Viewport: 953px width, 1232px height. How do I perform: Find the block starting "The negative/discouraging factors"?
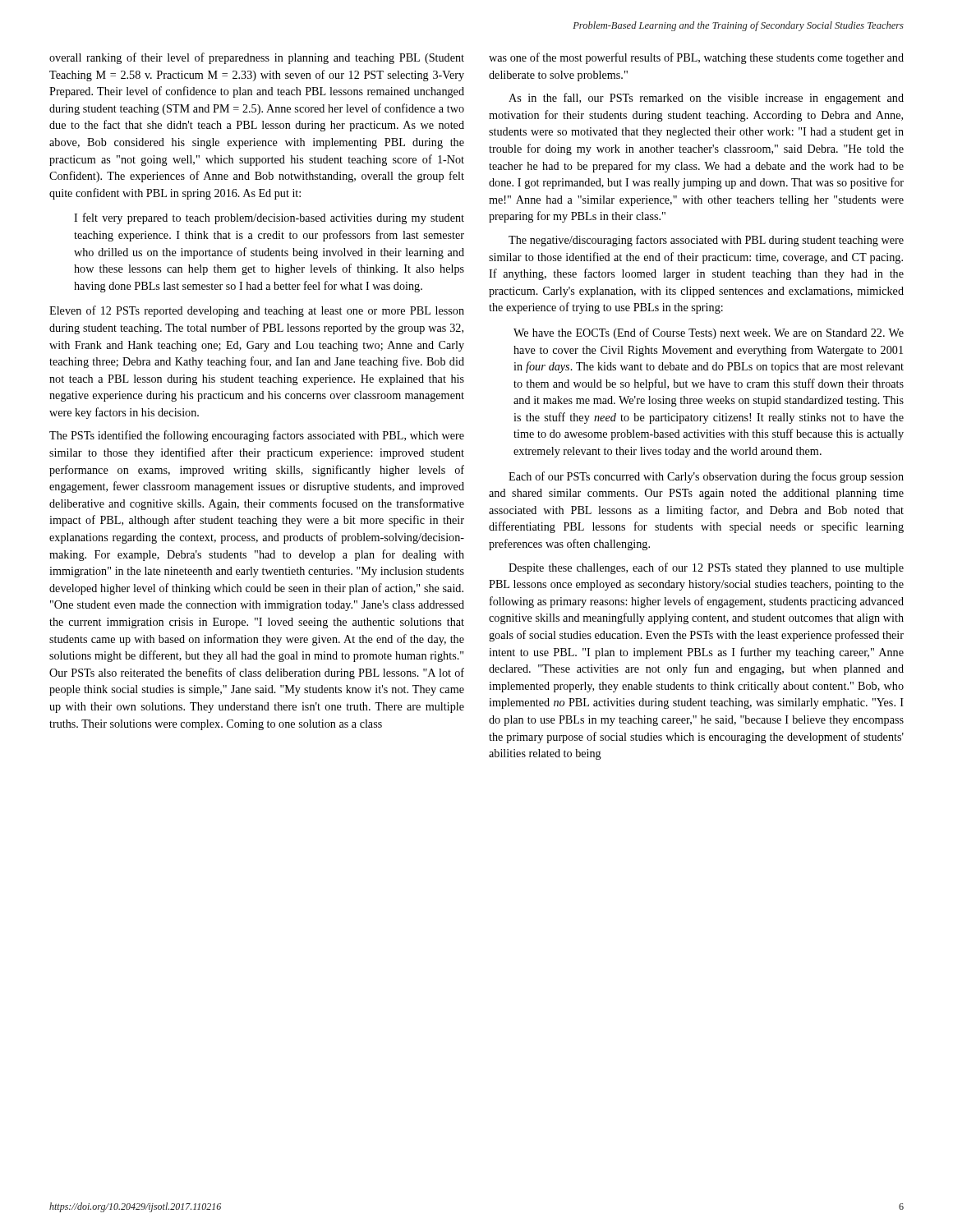pyautogui.click(x=696, y=274)
